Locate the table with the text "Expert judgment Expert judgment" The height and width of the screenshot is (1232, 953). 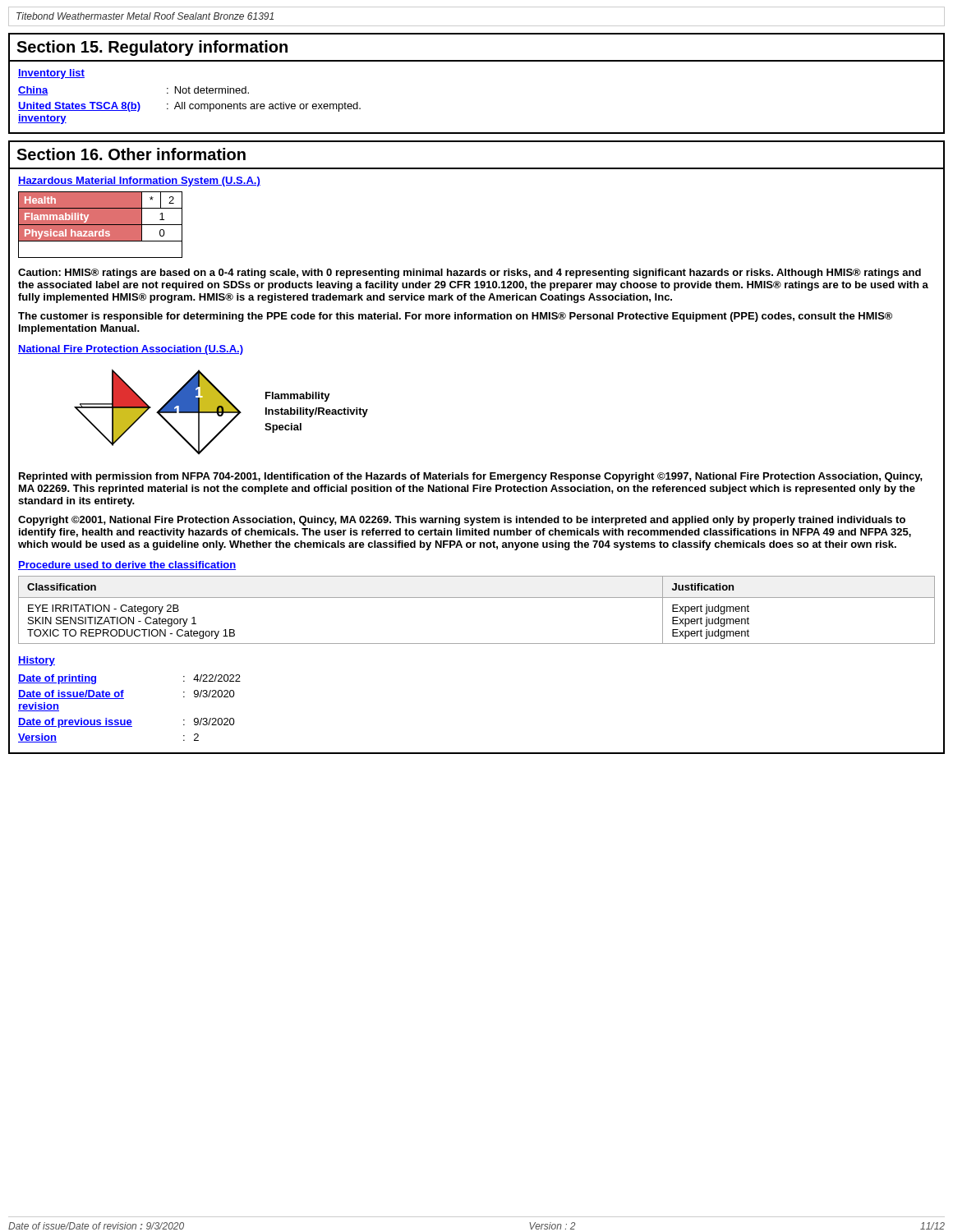click(476, 610)
